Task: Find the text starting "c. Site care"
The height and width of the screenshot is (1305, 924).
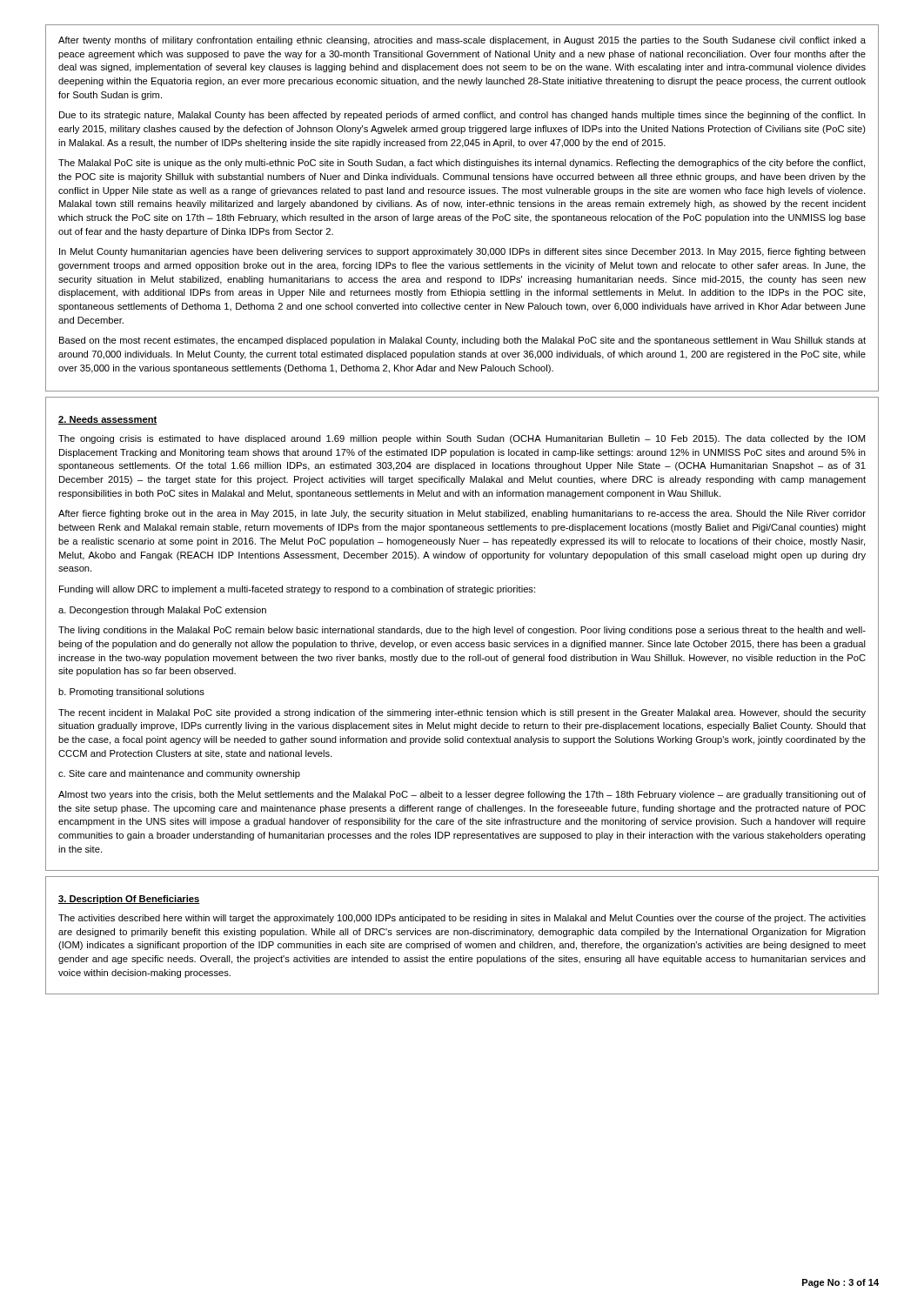Action: click(x=179, y=774)
